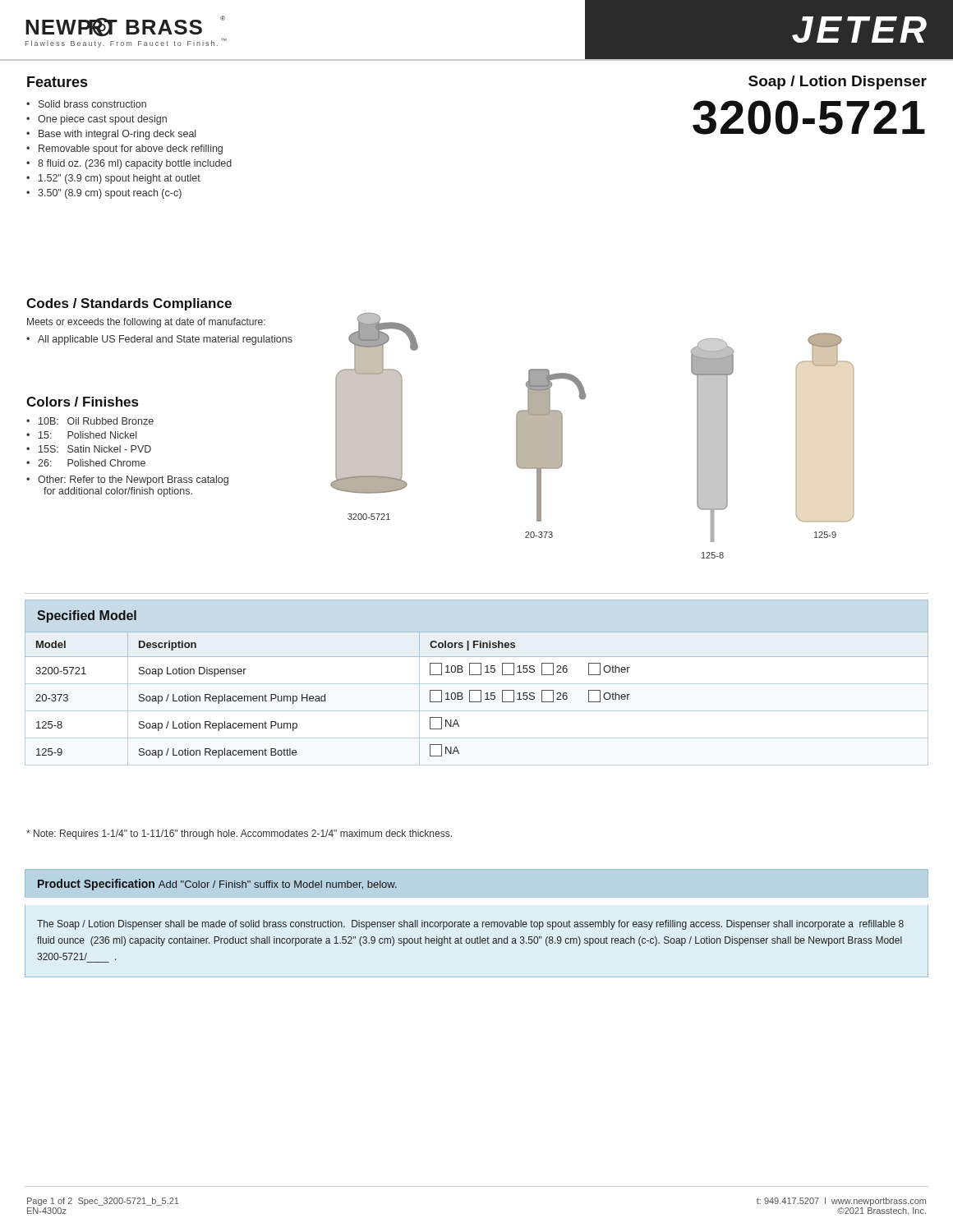
Task: Point to the text block starting "• 15: Polished"
Action: (x=82, y=435)
